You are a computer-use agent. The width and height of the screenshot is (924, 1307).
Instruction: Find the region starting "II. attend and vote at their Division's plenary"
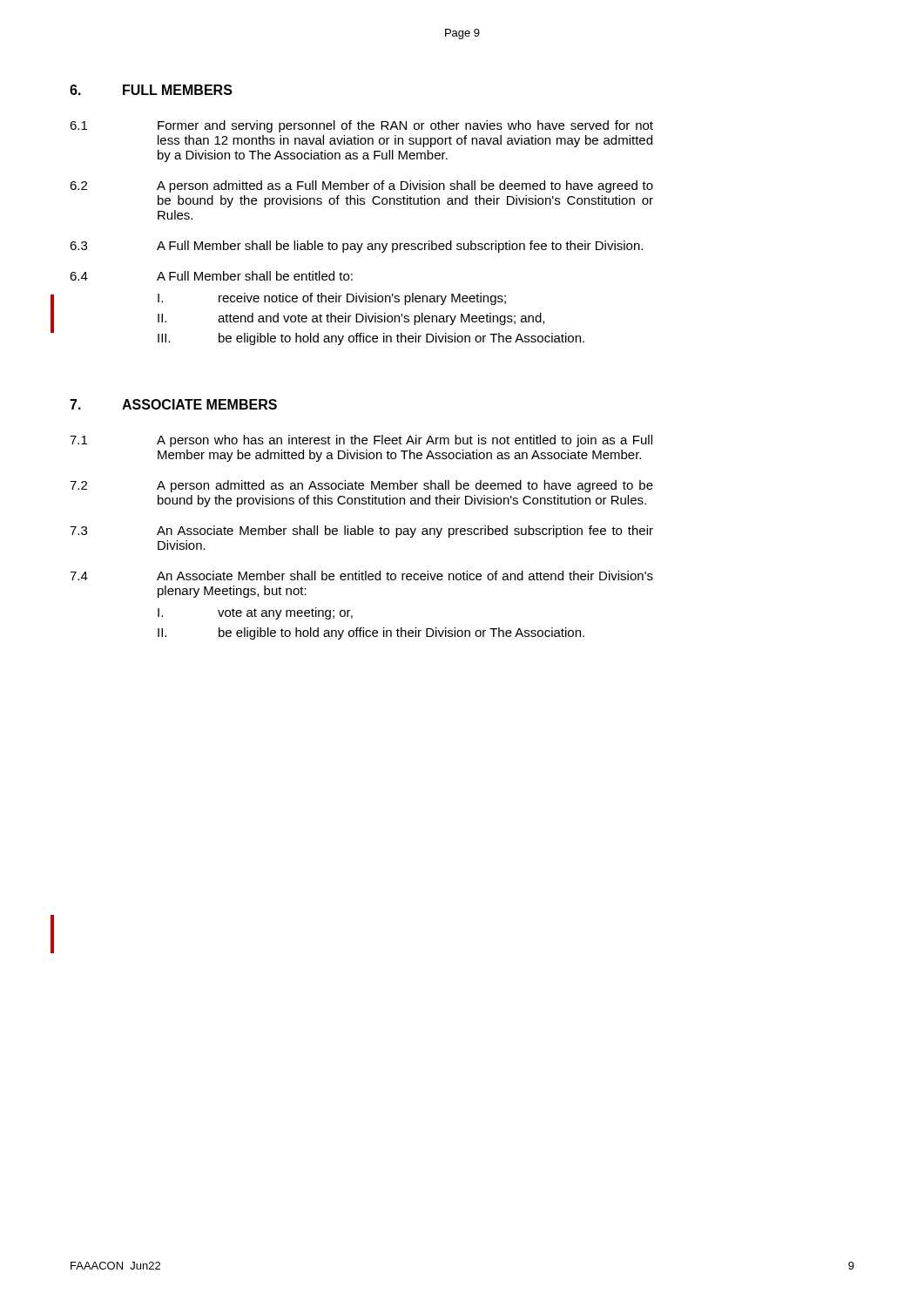351,318
